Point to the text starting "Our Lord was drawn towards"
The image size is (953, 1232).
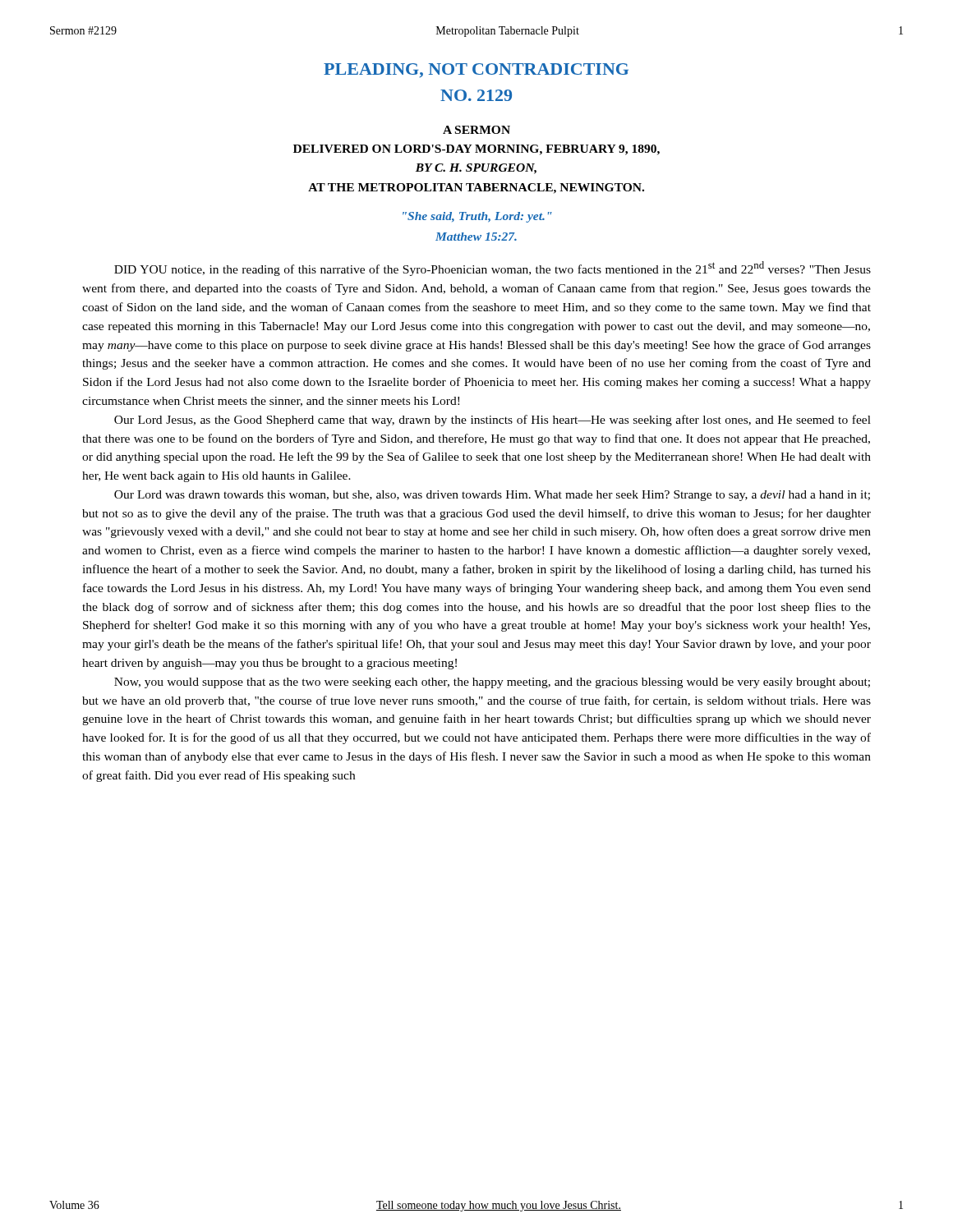point(476,579)
